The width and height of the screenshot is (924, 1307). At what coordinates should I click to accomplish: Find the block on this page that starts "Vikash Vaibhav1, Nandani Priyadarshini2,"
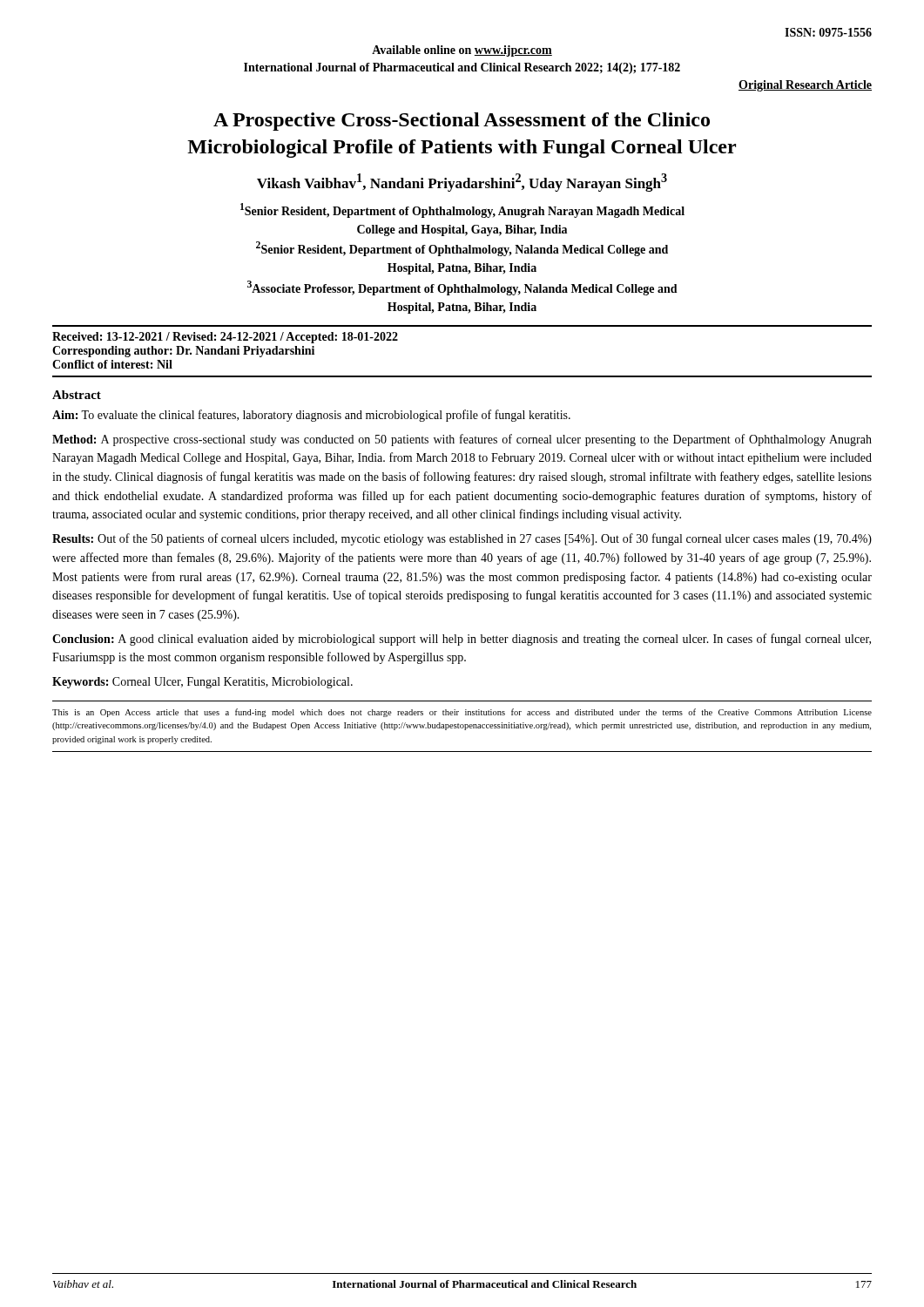(462, 181)
